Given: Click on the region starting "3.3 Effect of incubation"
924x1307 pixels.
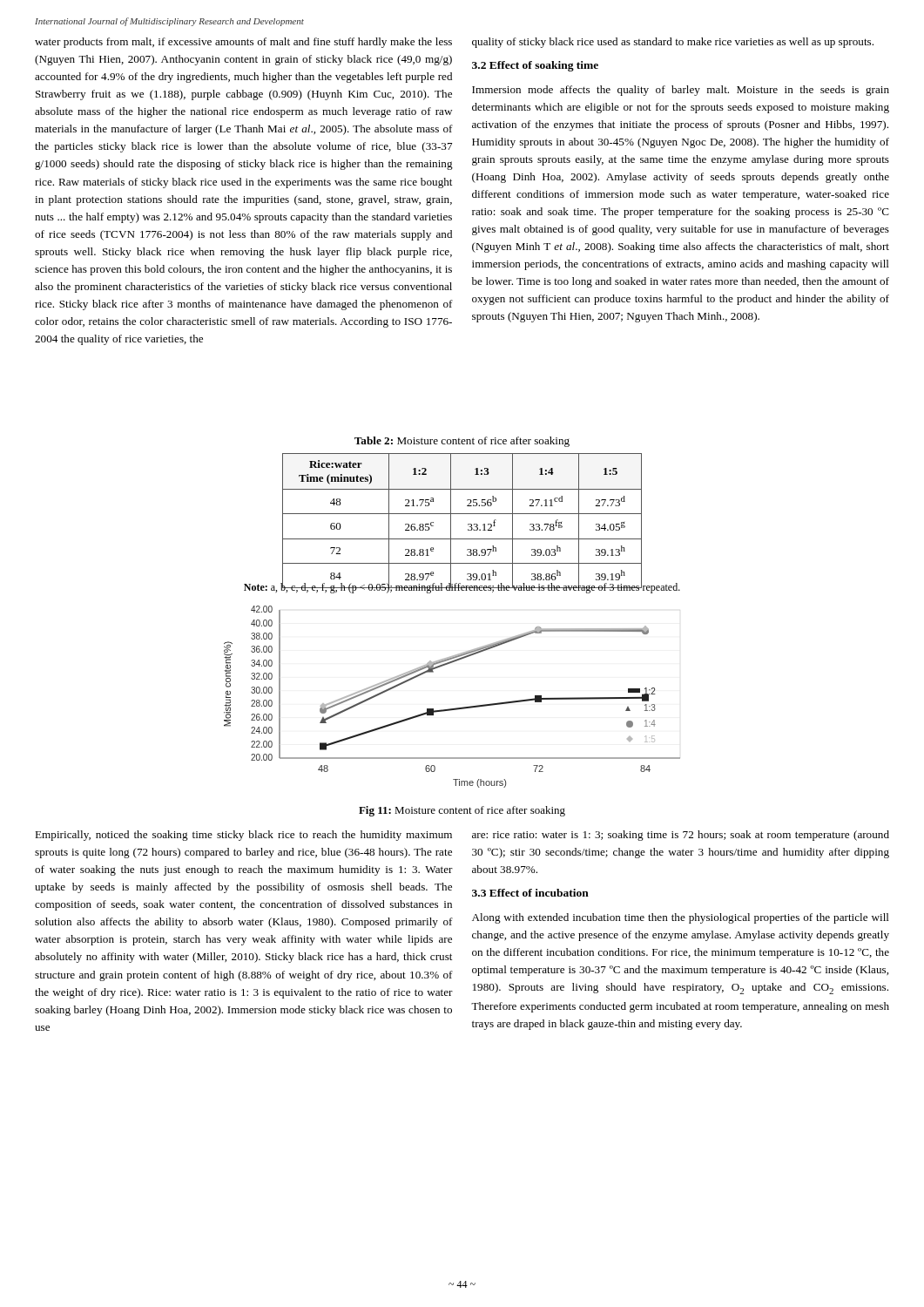Looking at the screenshot, I should (530, 893).
